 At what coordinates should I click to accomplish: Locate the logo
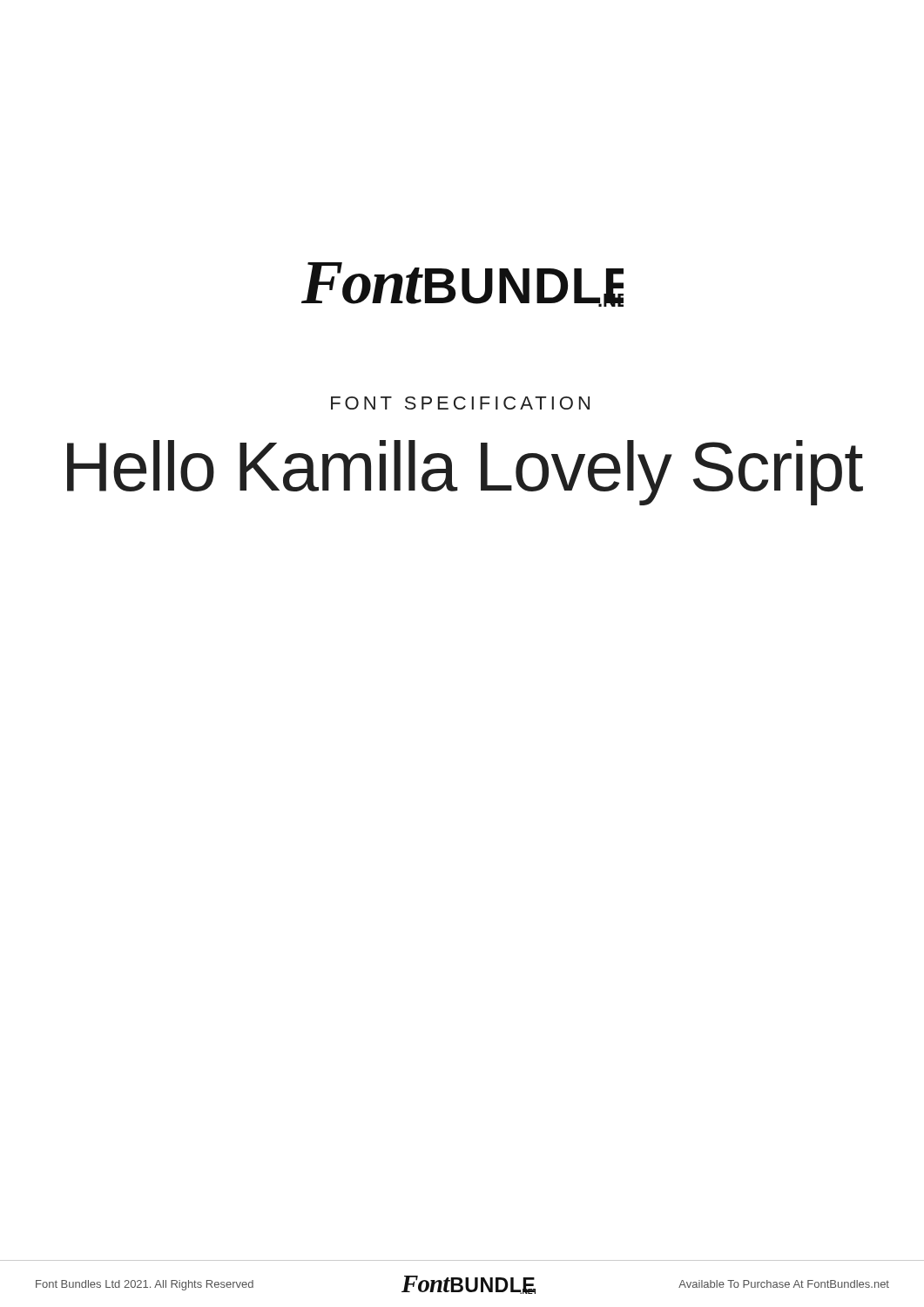coord(462,285)
